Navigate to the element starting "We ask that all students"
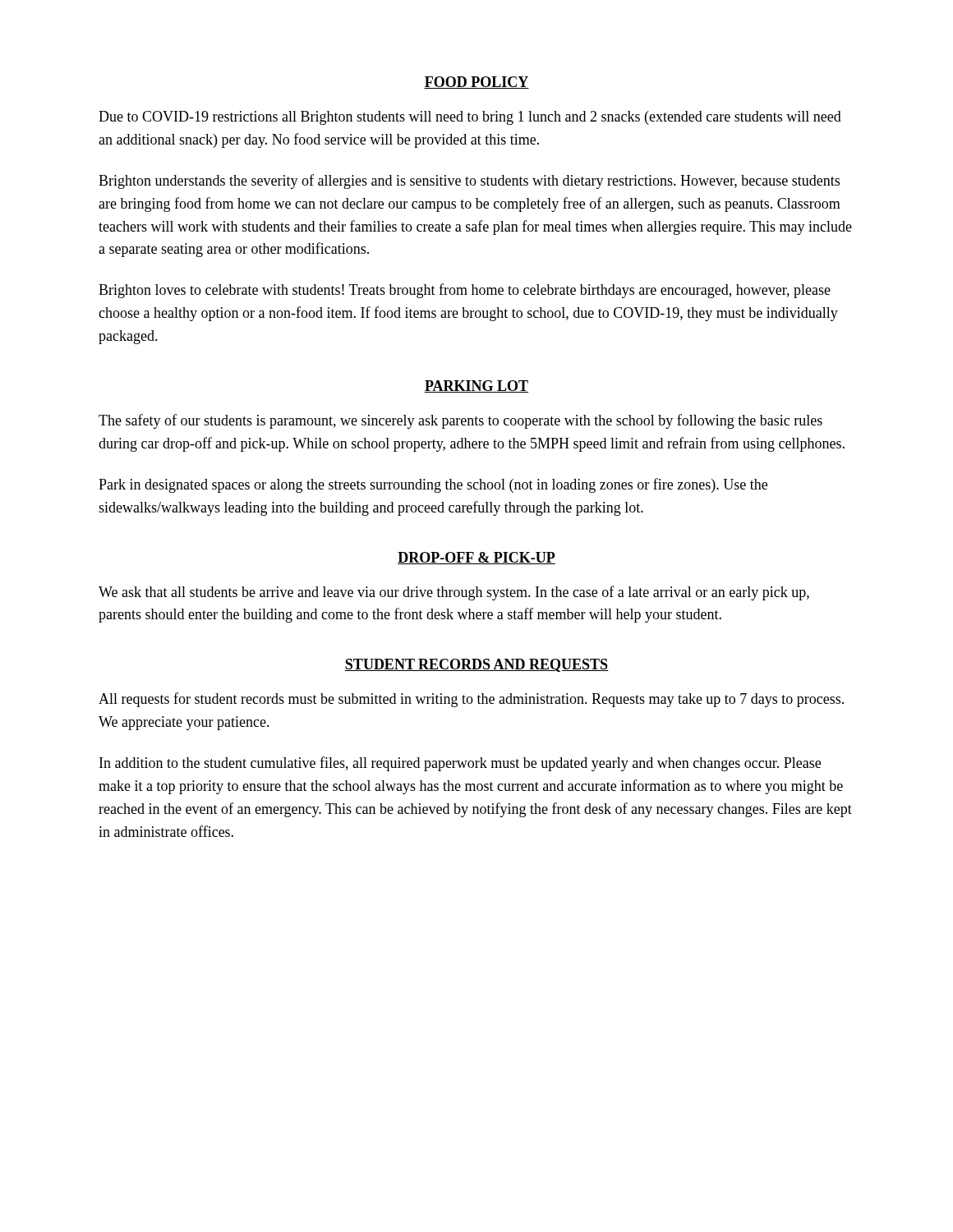 click(454, 603)
